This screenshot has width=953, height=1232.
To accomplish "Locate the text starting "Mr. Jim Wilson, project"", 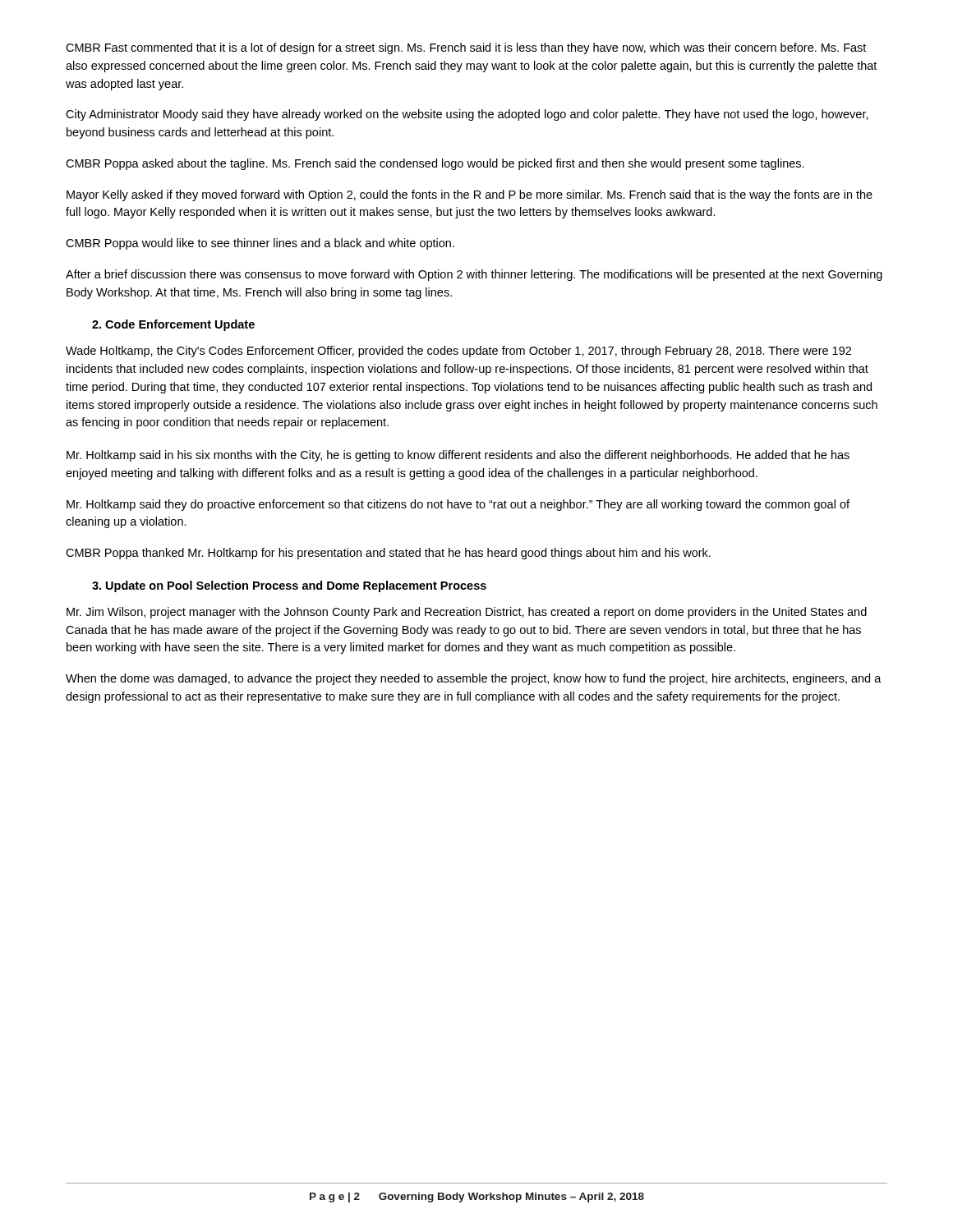I will tap(466, 630).
